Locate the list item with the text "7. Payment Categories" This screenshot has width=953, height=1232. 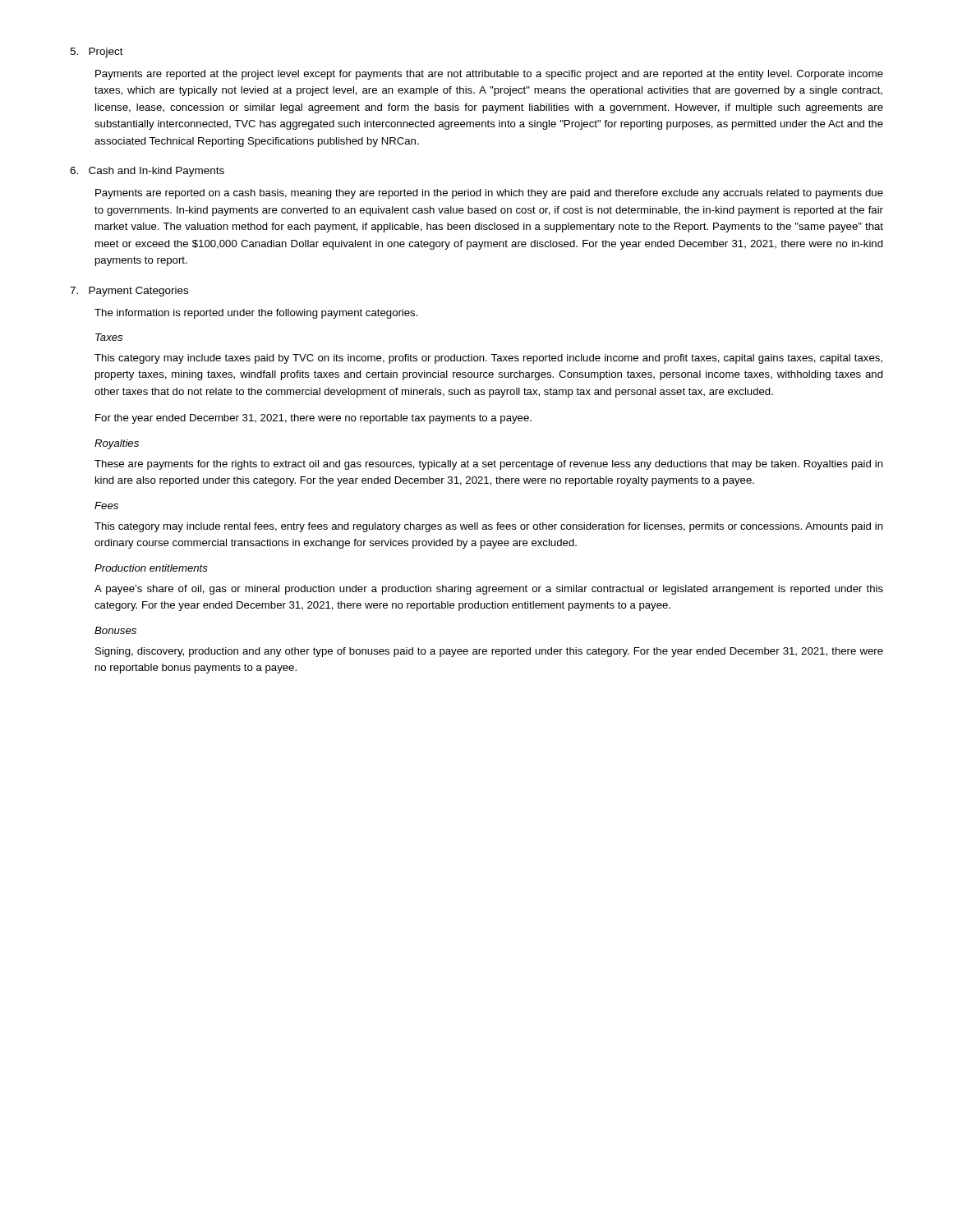(x=129, y=290)
